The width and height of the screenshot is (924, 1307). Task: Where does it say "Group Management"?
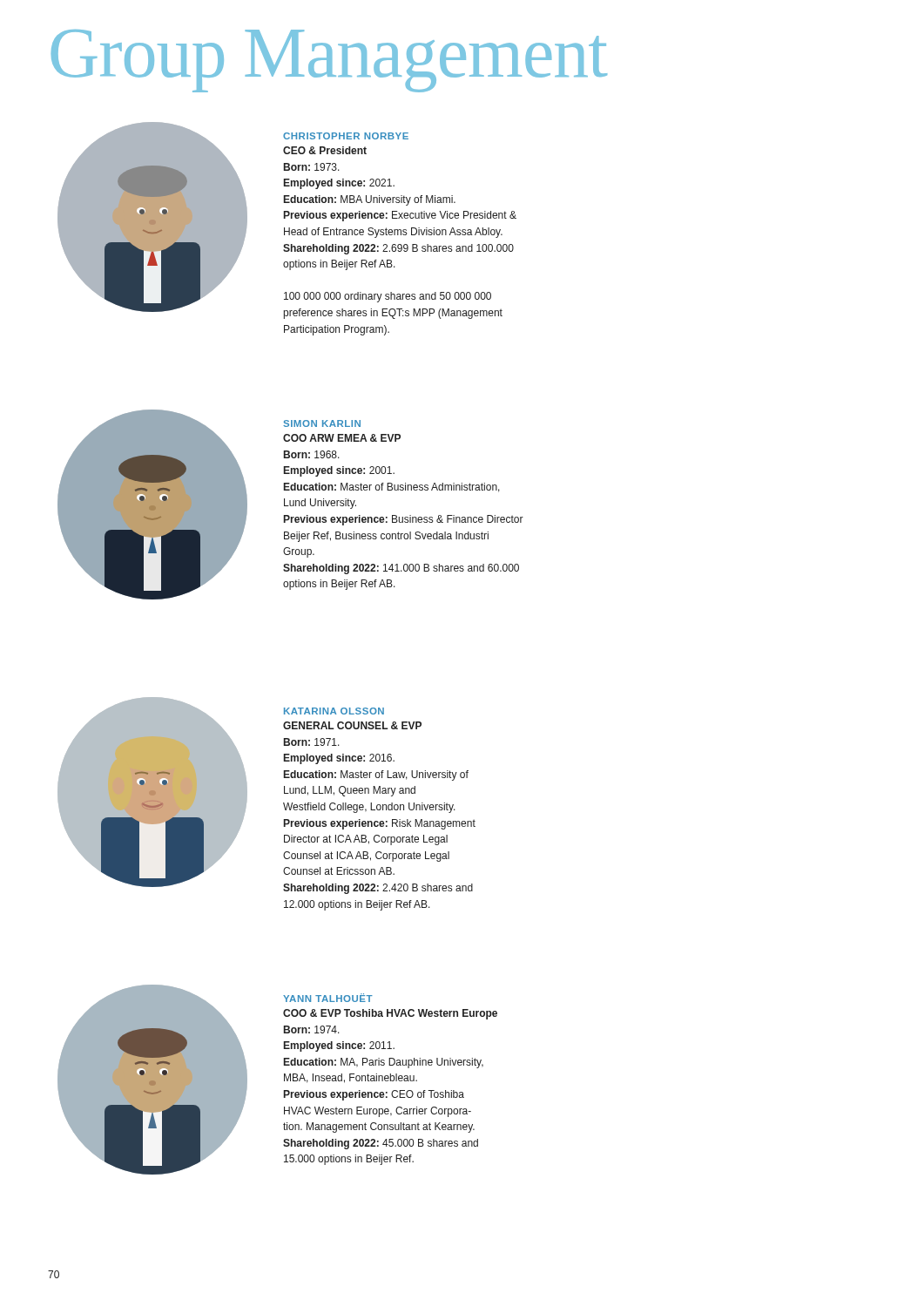pyautogui.click(x=462, y=53)
